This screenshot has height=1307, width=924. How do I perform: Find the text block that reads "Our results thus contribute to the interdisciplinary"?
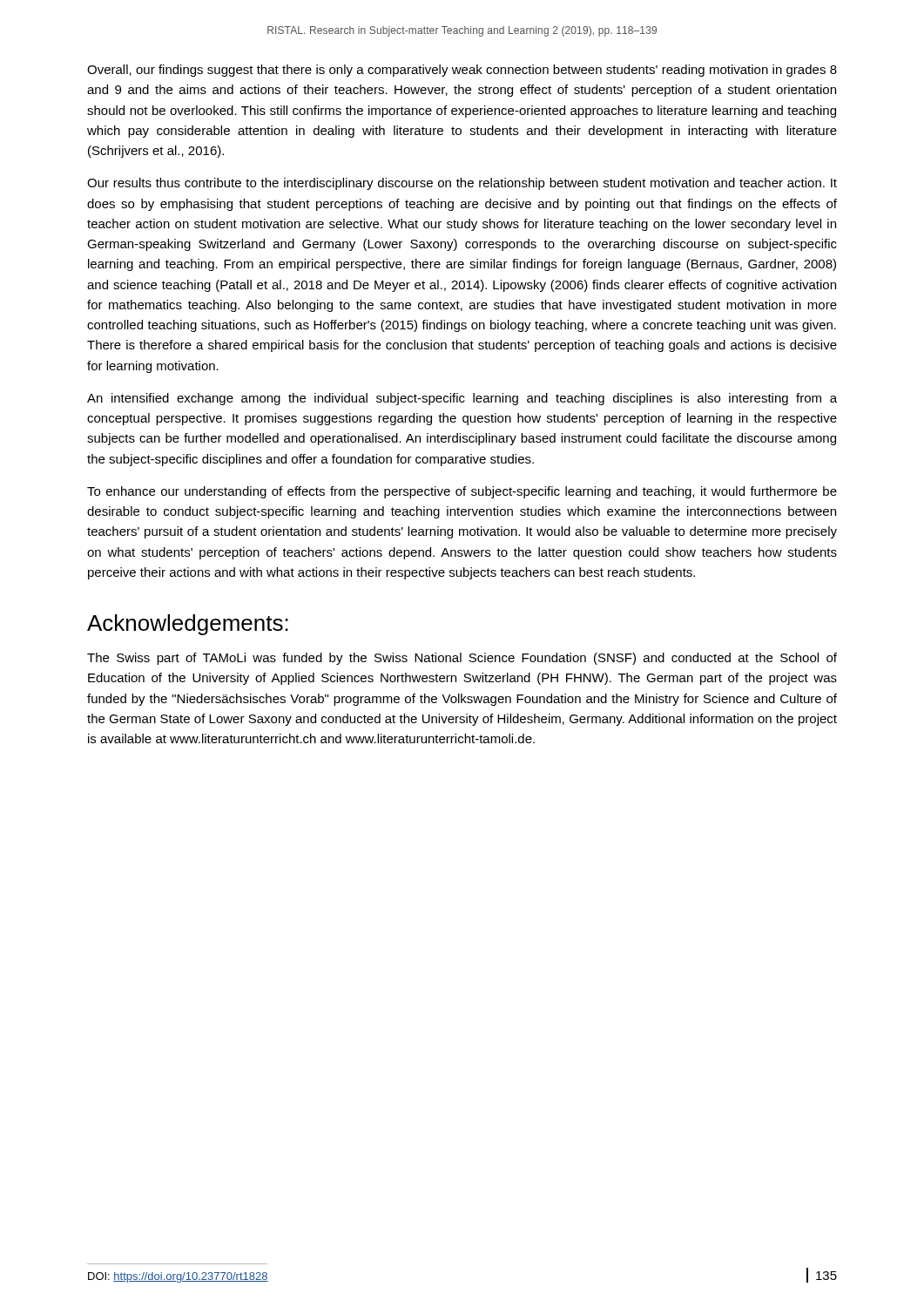[462, 274]
